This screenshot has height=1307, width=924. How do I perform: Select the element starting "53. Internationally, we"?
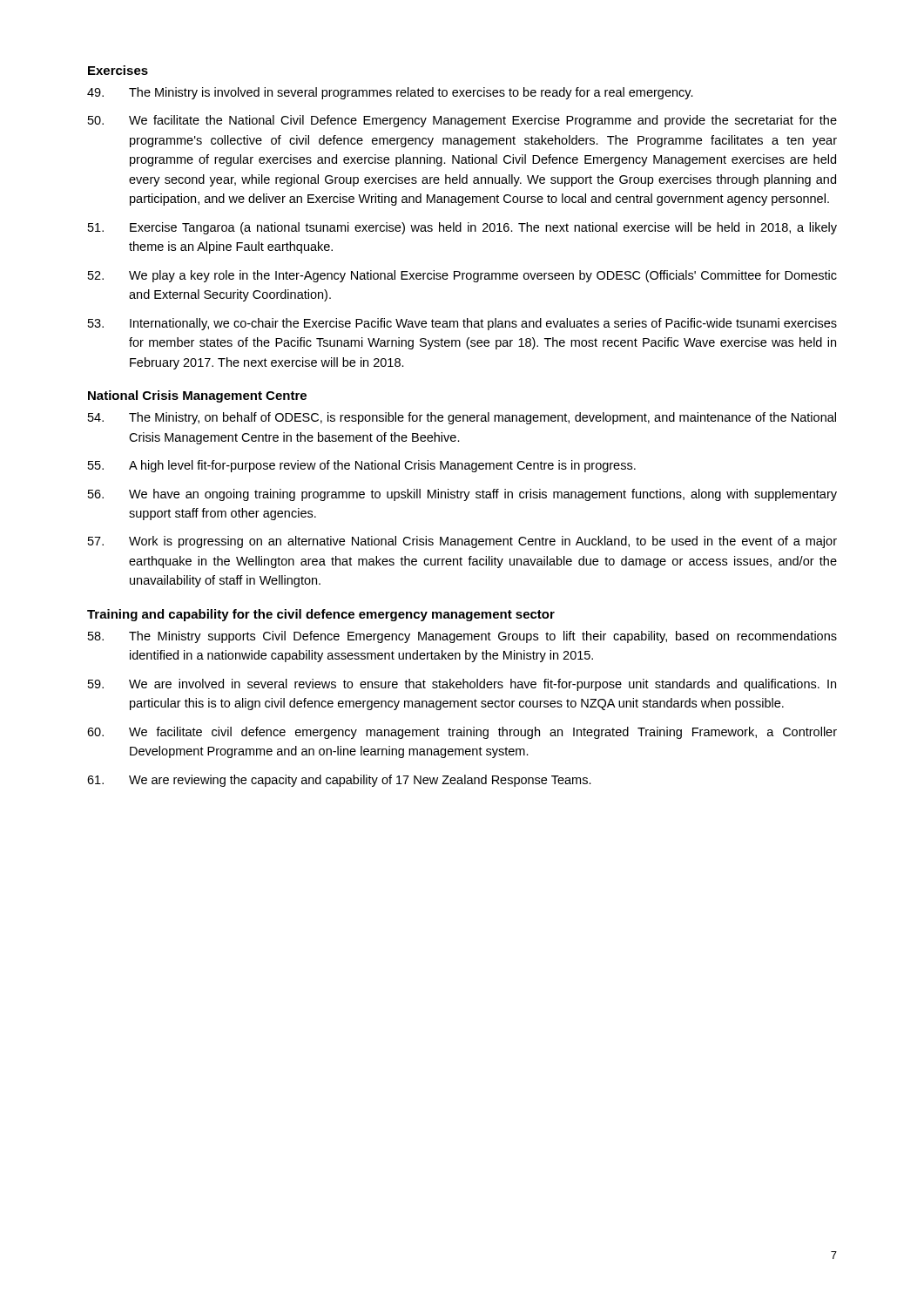pos(462,343)
